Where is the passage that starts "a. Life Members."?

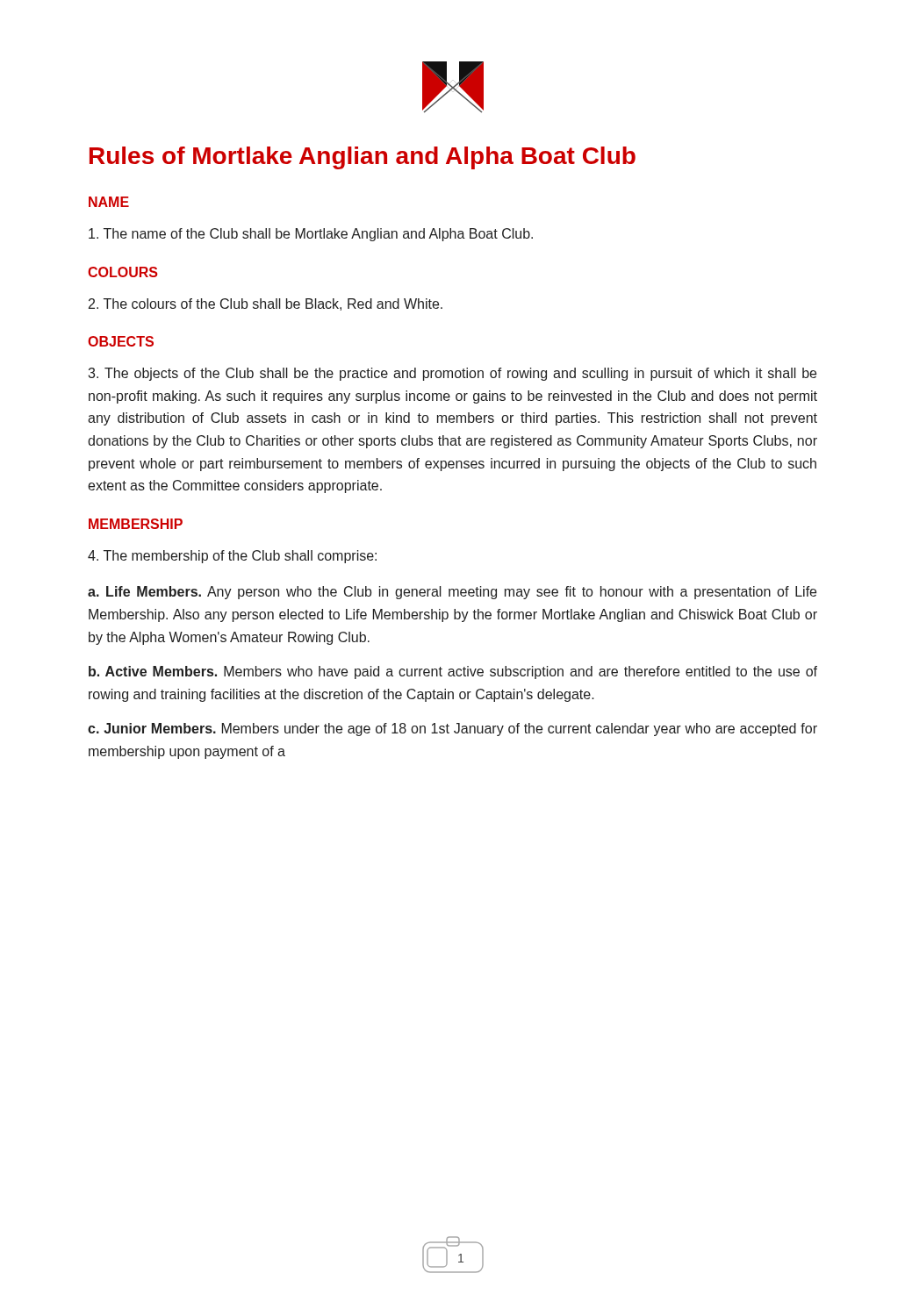(452, 615)
